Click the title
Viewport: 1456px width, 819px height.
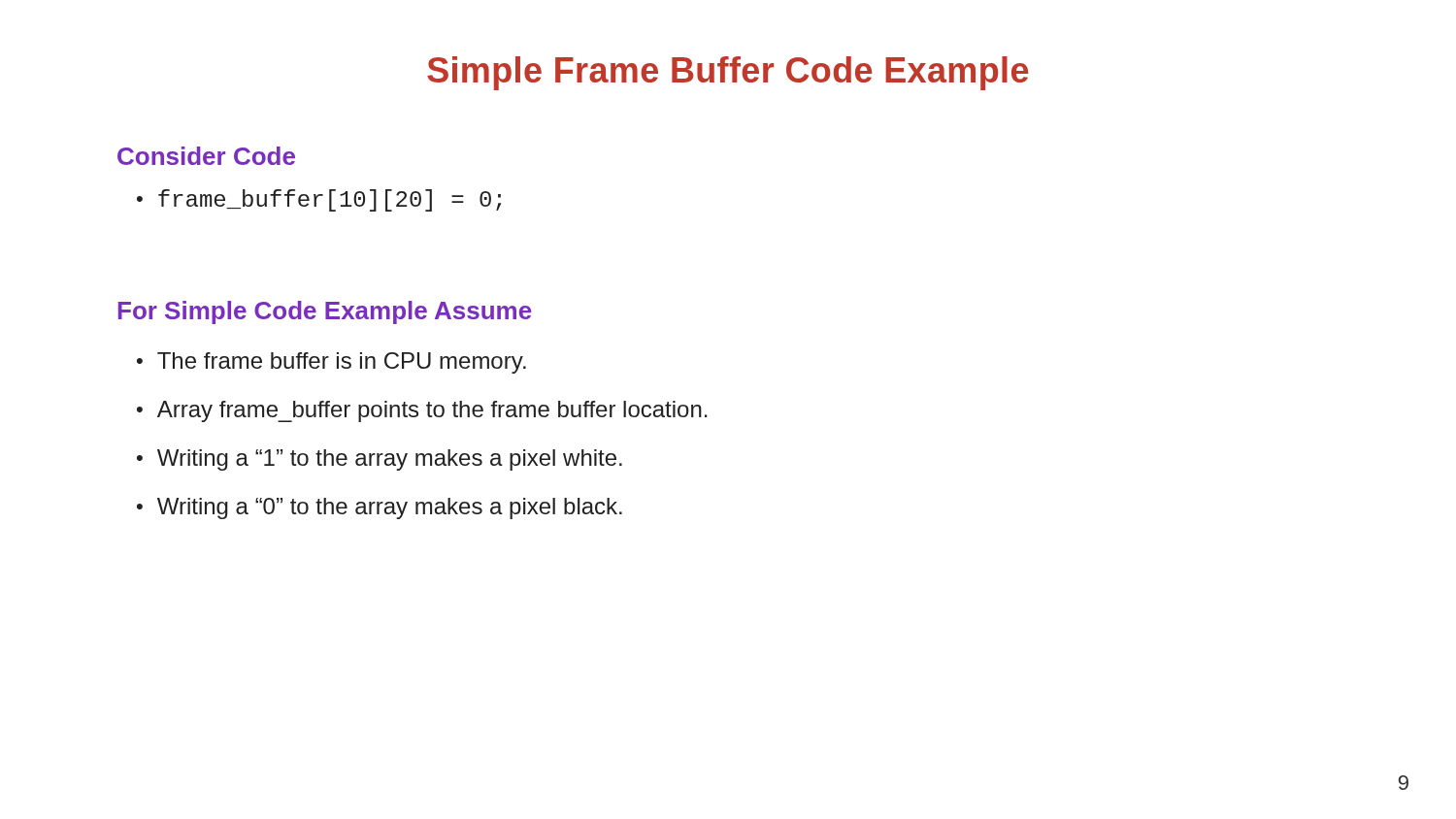pos(728,70)
